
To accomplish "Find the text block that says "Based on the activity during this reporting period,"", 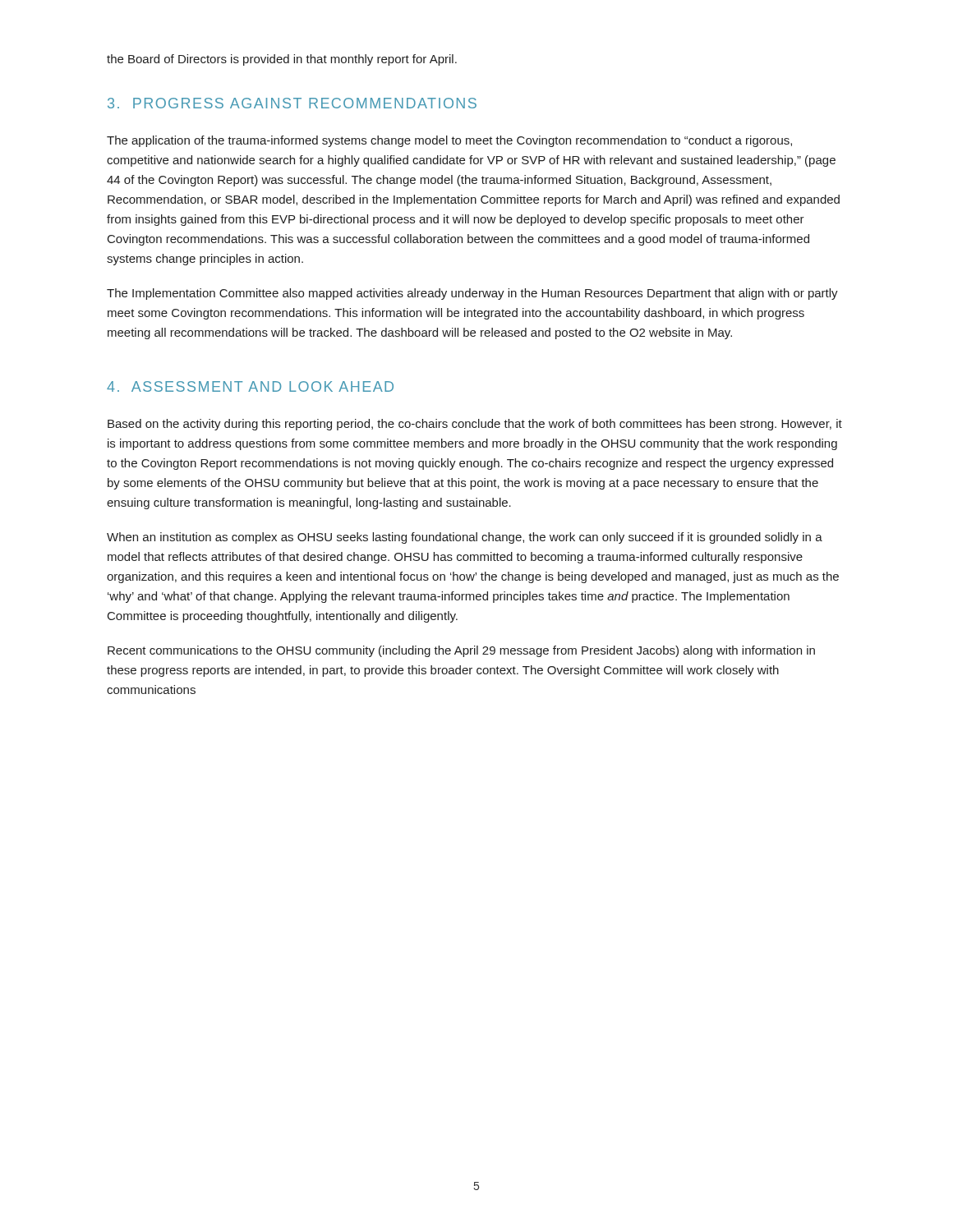I will click(x=474, y=463).
